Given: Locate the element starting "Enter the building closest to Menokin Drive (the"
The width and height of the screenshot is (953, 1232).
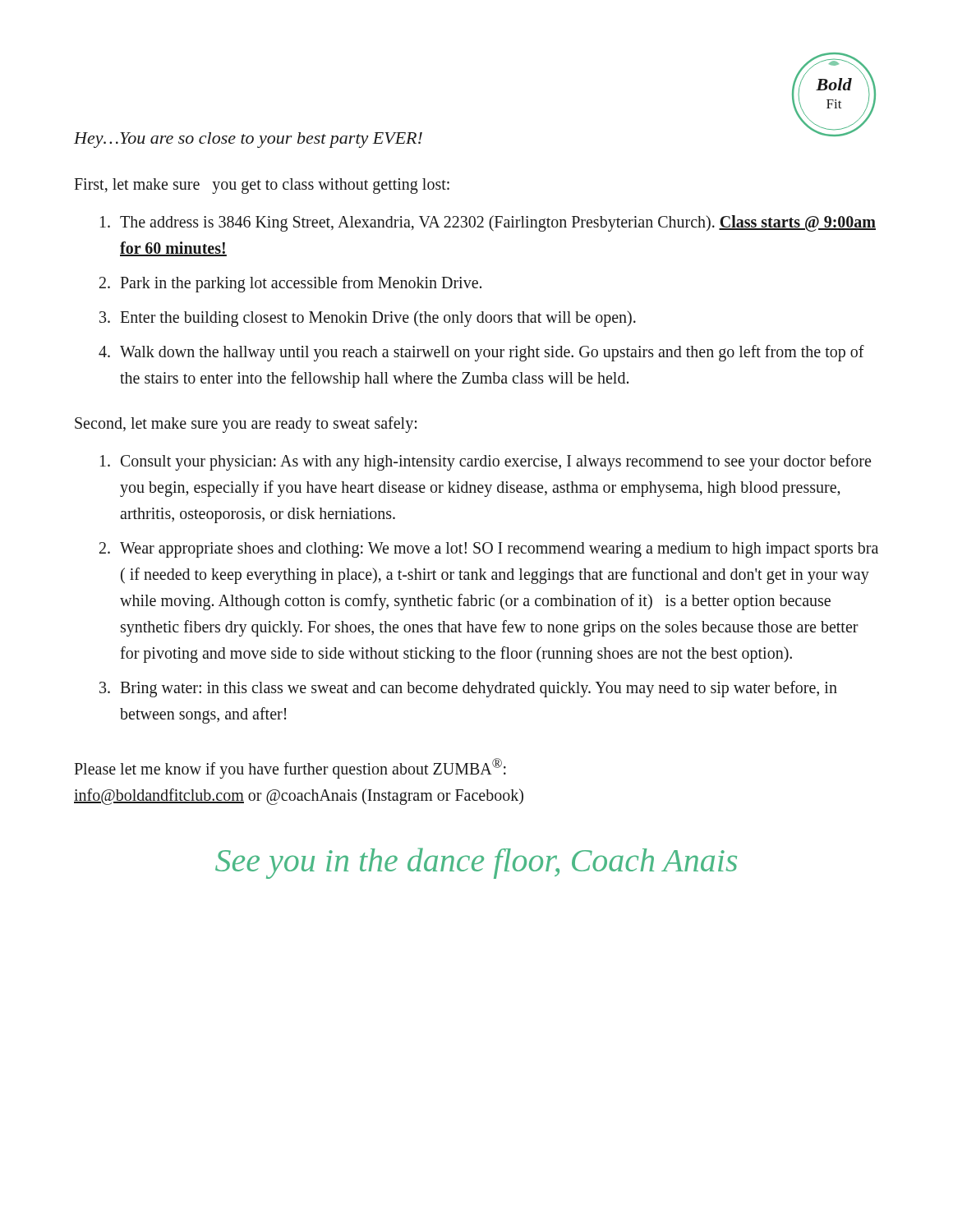Looking at the screenshot, I should click(489, 317).
